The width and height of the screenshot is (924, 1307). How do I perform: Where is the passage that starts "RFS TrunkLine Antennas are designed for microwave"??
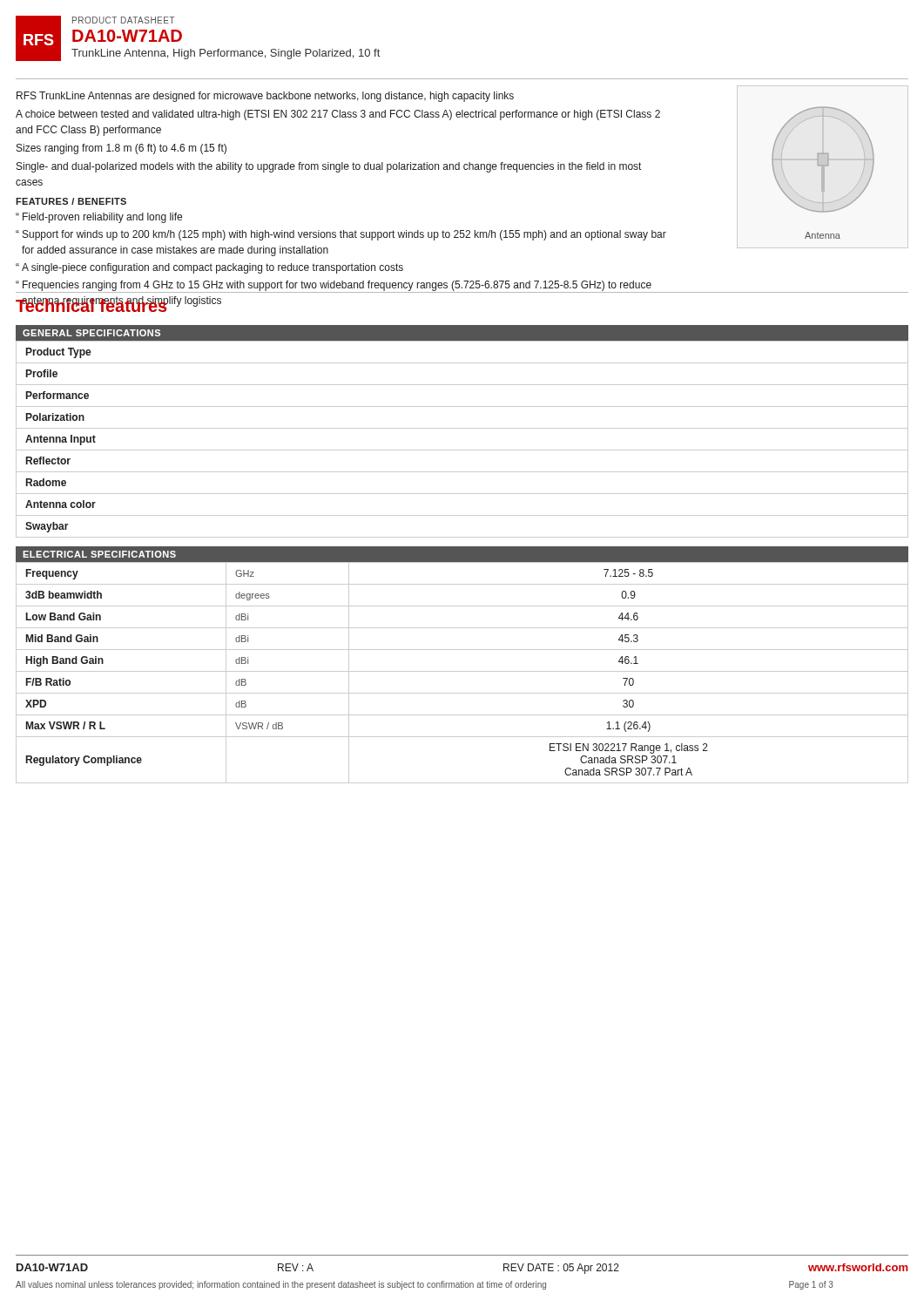(265, 97)
